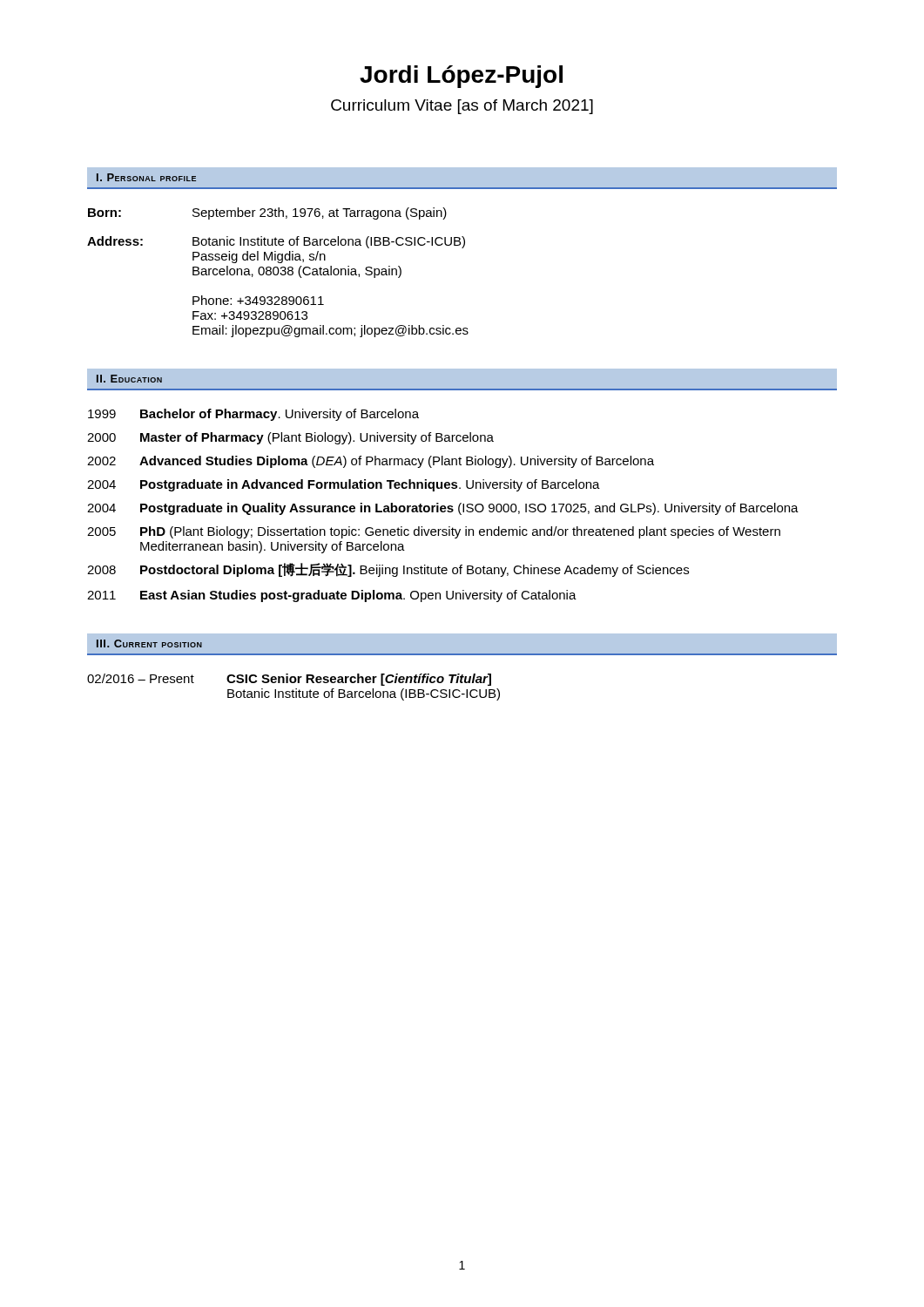Find the section header containing "II. Education"
Screen dimensions: 1307x924
click(x=129, y=379)
